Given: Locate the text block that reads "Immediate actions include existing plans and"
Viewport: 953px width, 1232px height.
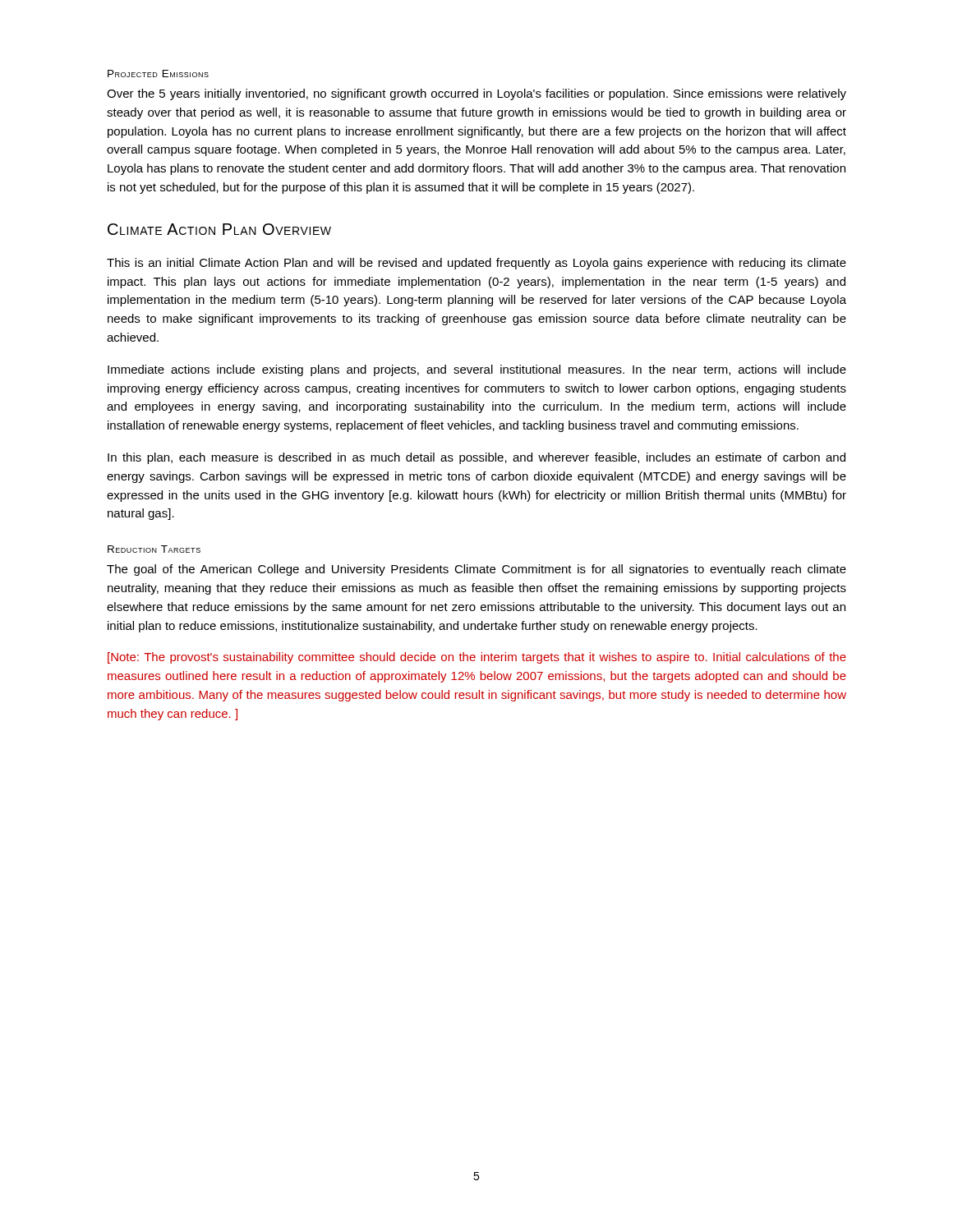Looking at the screenshot, I should [x=476, y=397].
